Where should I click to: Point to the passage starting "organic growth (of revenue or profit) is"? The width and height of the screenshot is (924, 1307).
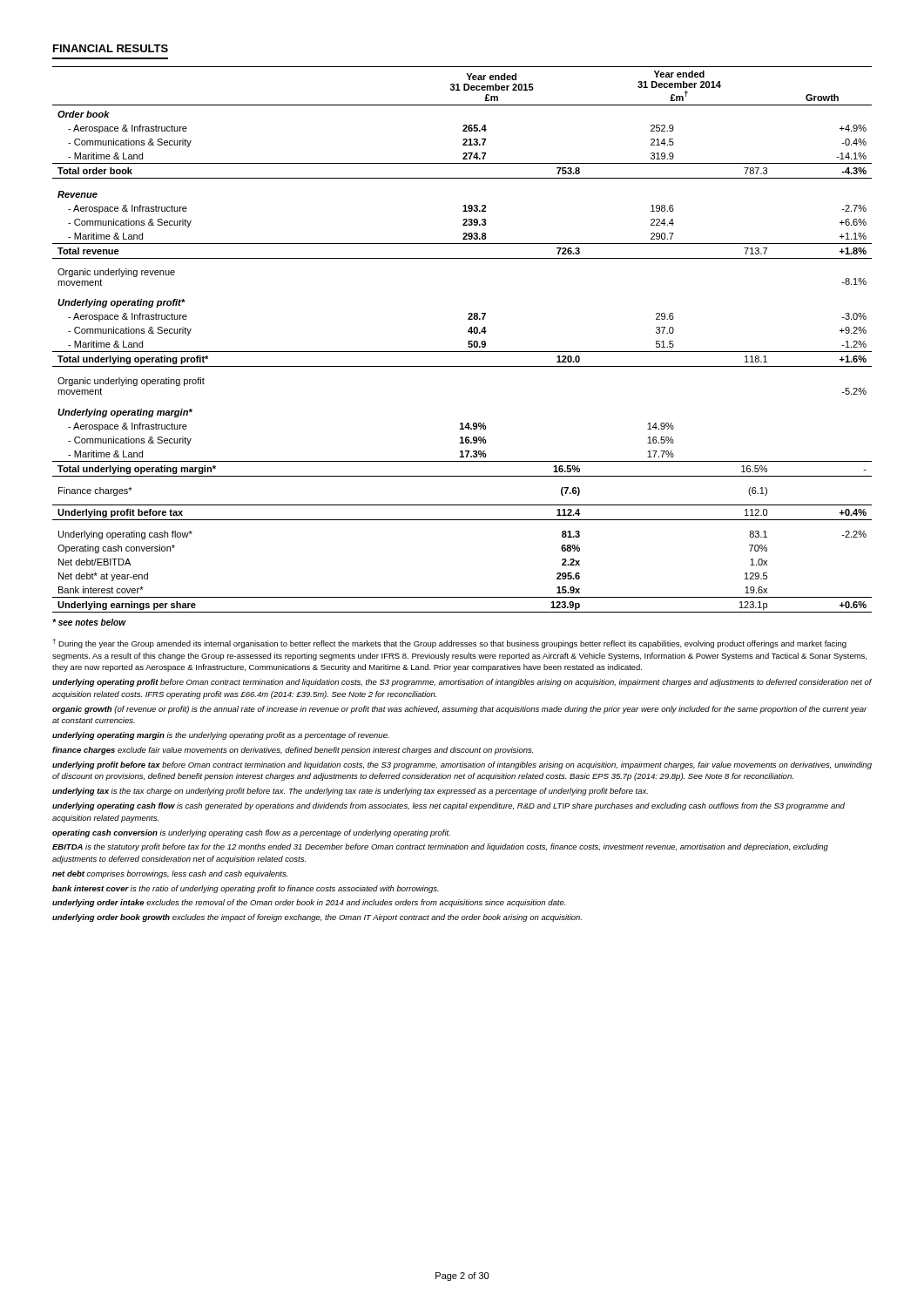click(462, 715)
